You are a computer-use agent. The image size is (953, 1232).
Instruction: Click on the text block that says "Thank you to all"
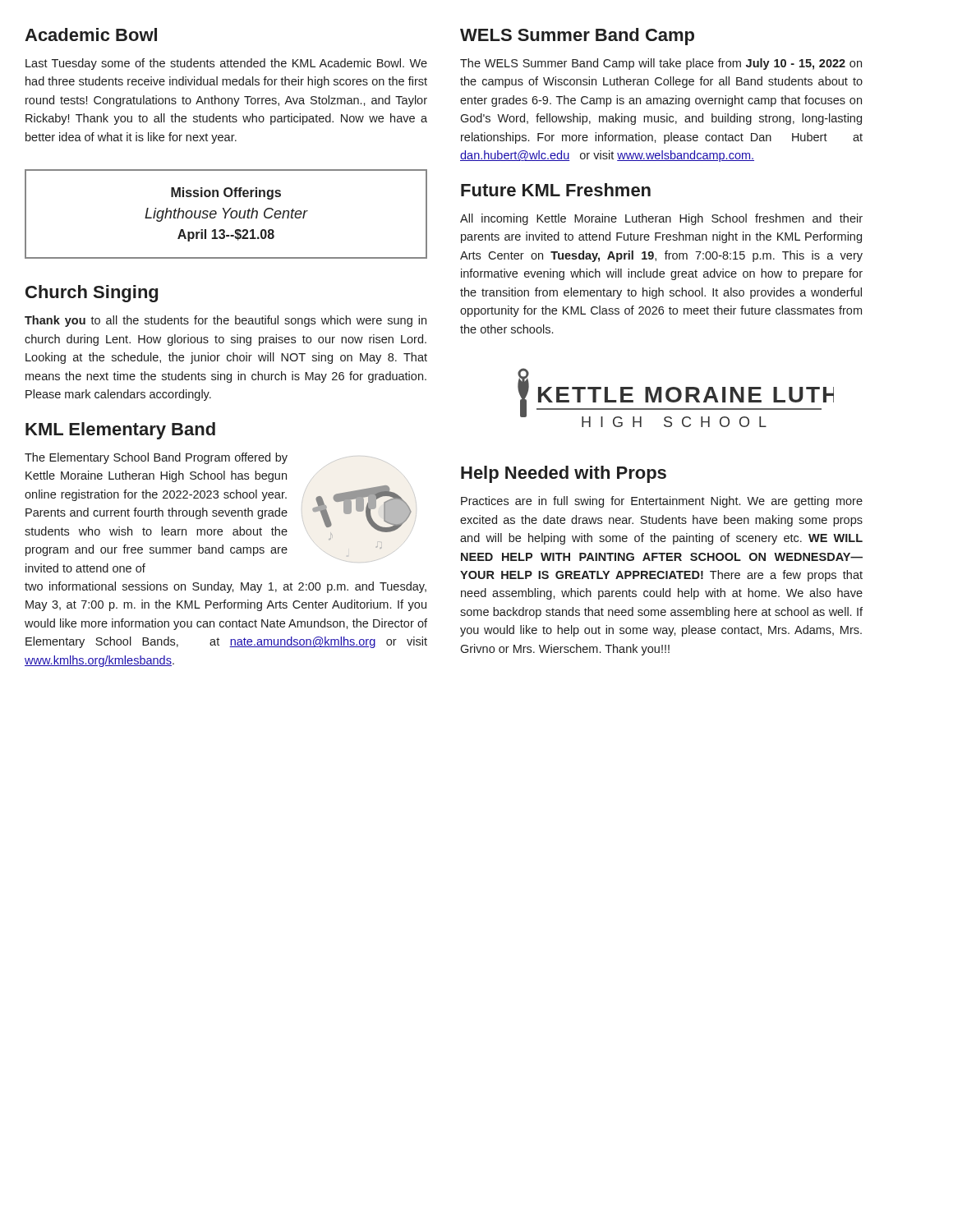[226, 358]
